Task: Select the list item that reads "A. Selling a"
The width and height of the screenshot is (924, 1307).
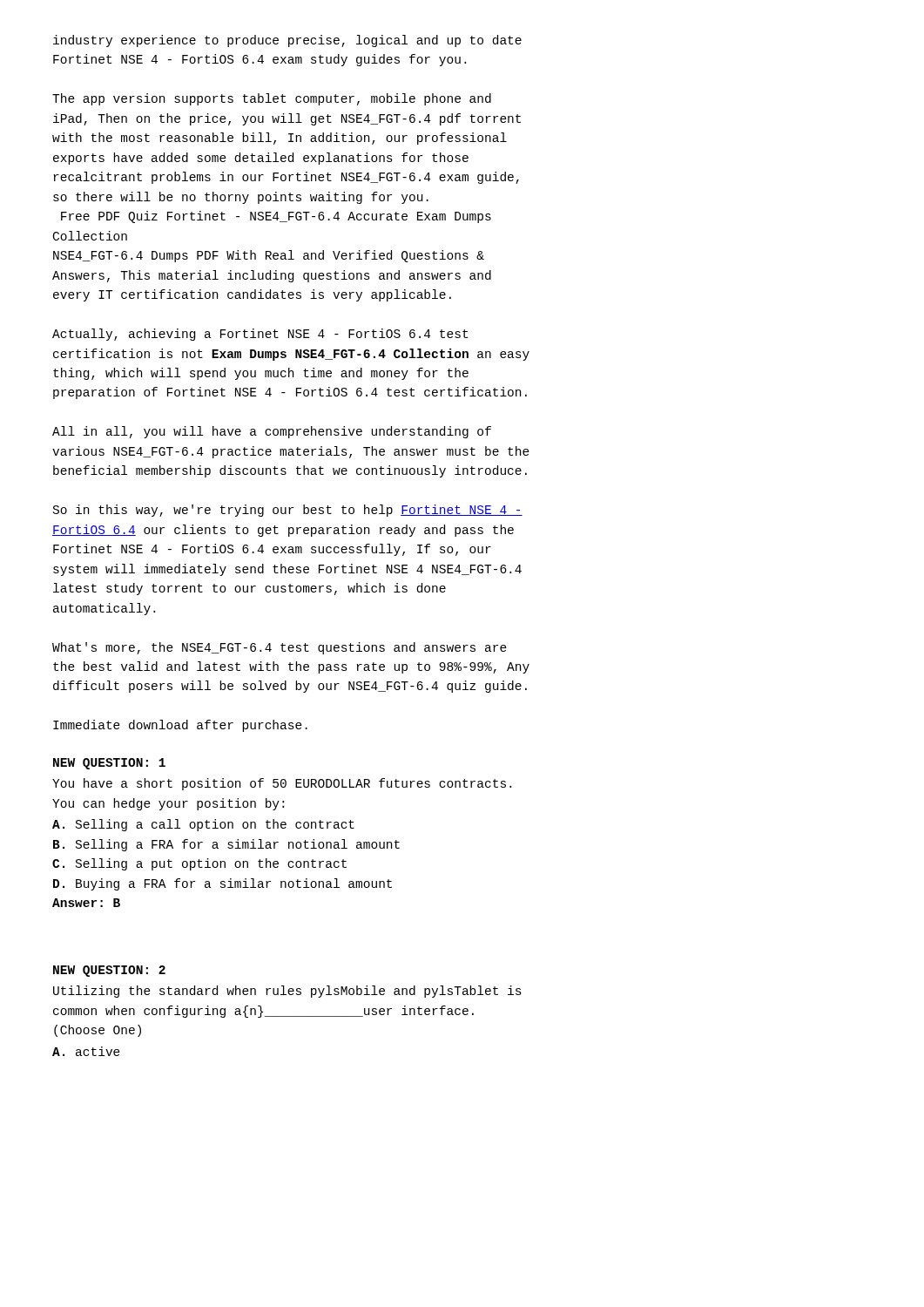Action: click(204, 825)
